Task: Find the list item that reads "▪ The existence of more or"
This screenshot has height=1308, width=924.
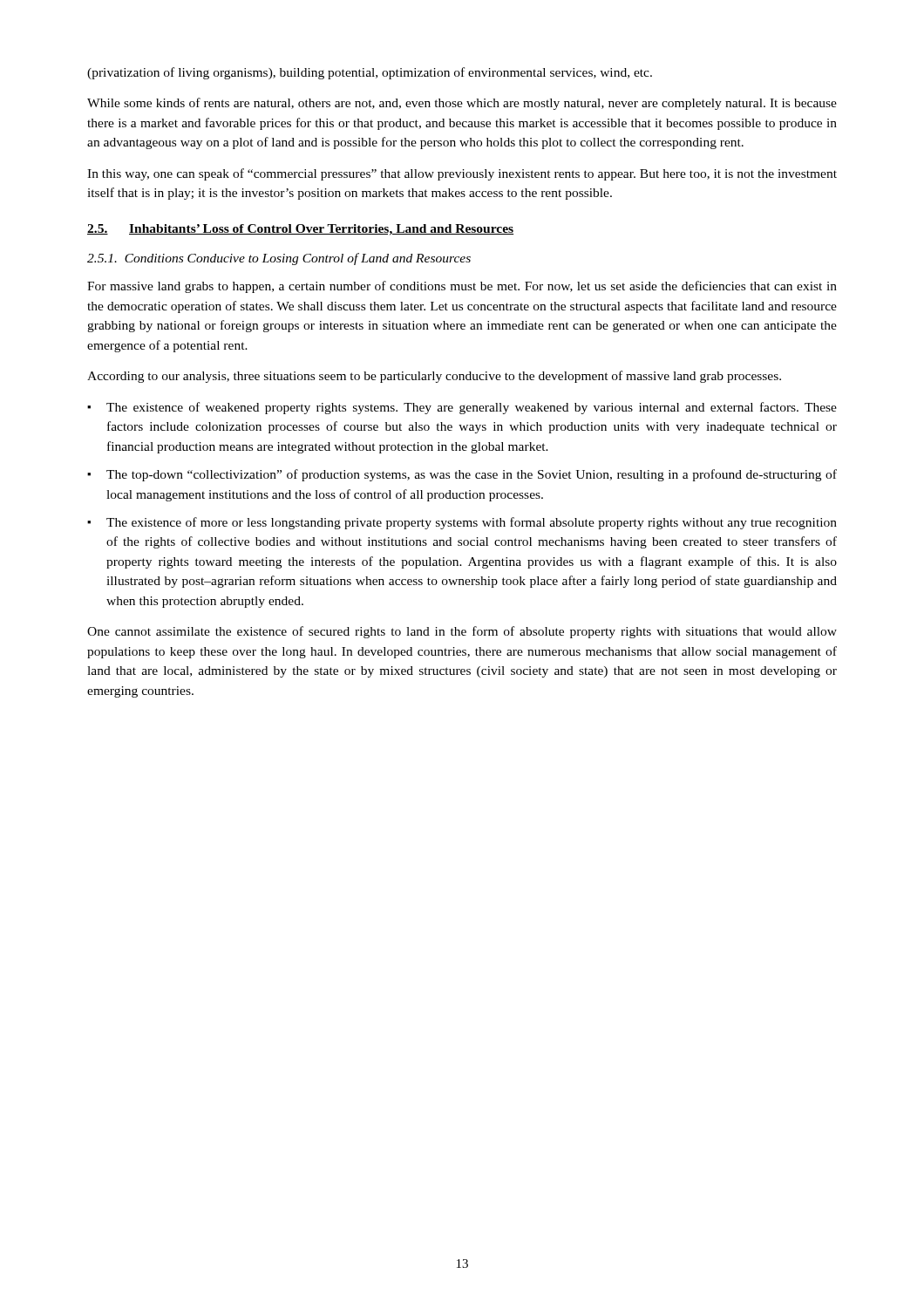Action: pyautogui.click(x=462, y=562)
